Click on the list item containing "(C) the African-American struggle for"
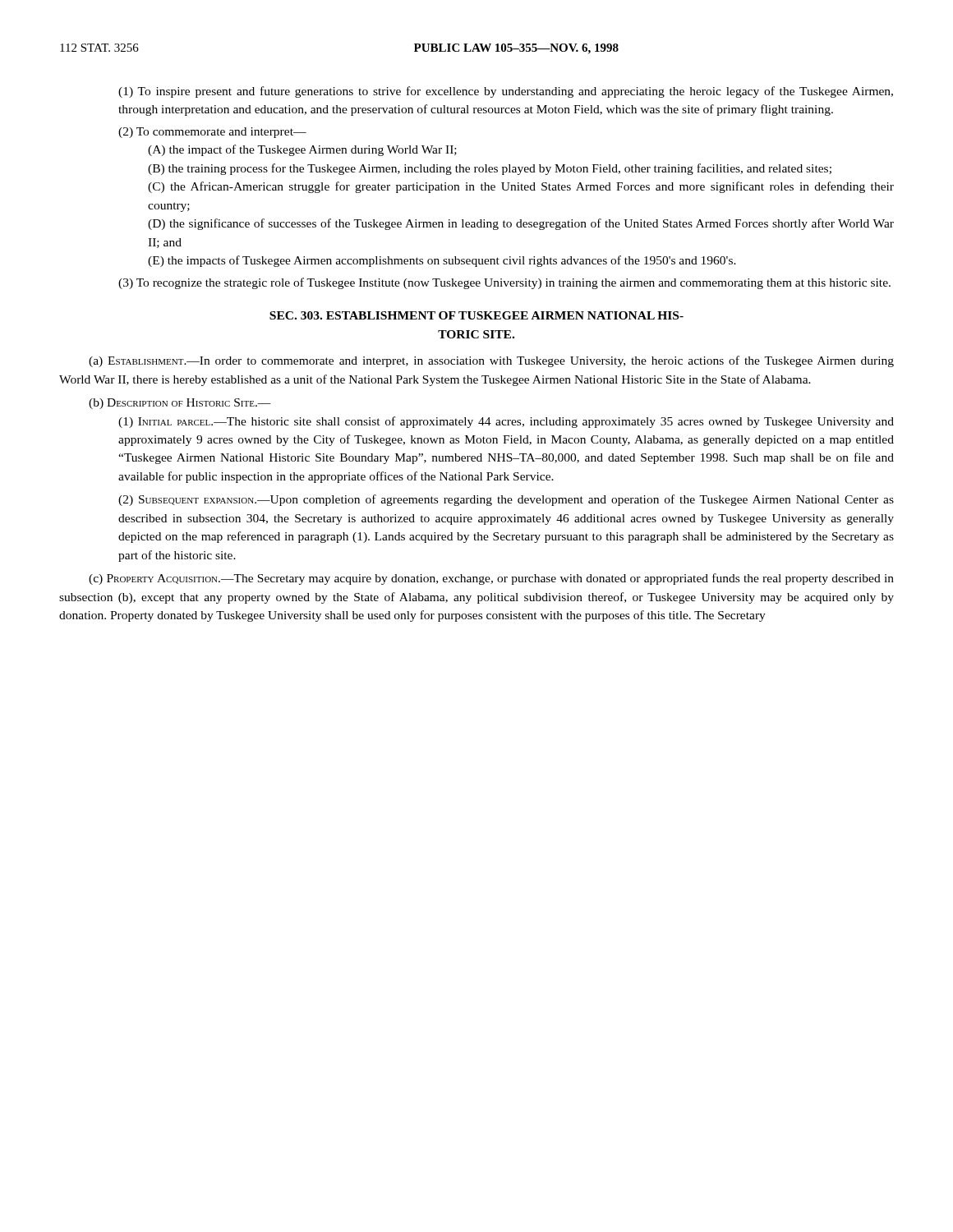 [521, 196]
